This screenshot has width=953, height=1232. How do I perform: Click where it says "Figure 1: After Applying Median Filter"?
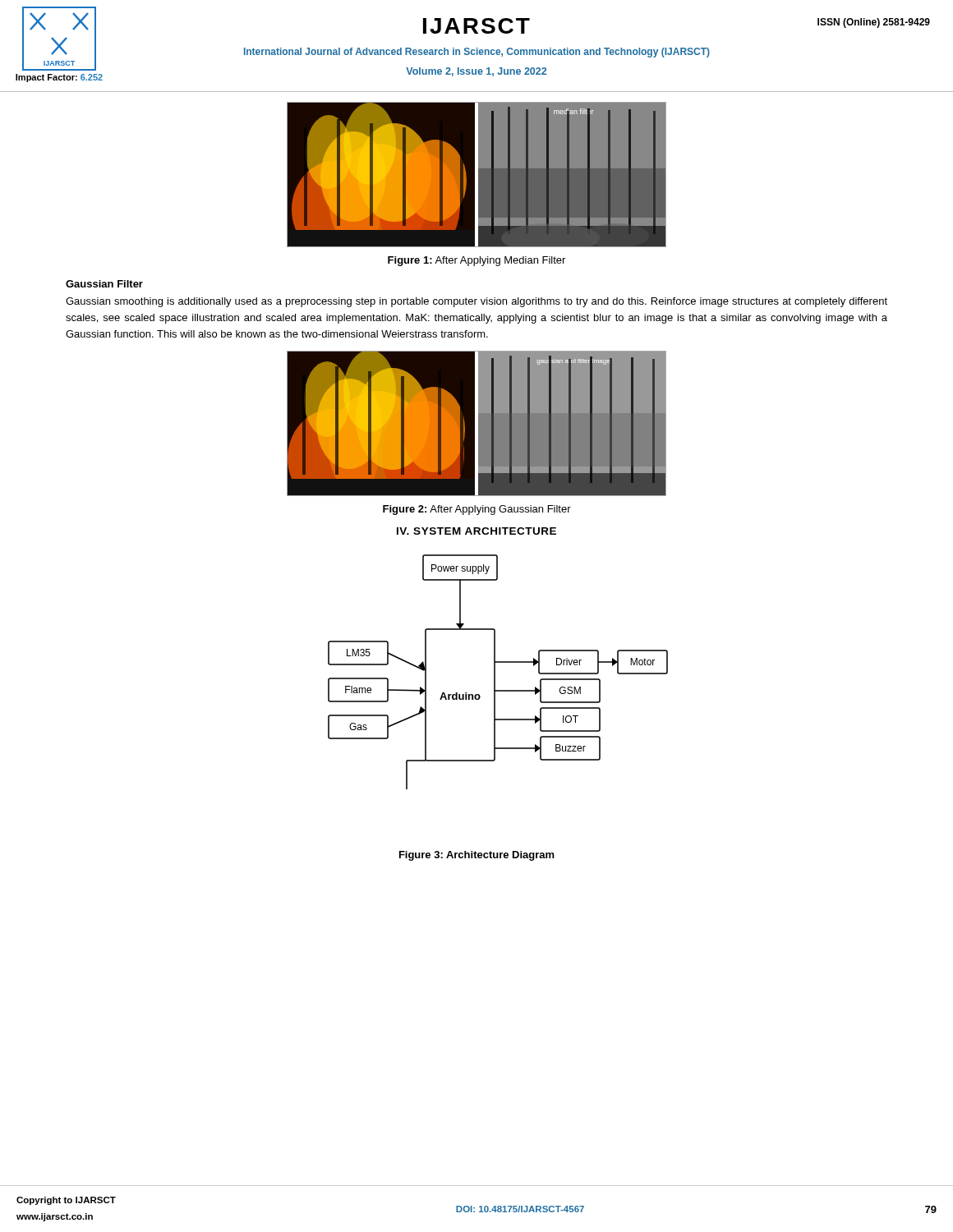tap(476, 260)
